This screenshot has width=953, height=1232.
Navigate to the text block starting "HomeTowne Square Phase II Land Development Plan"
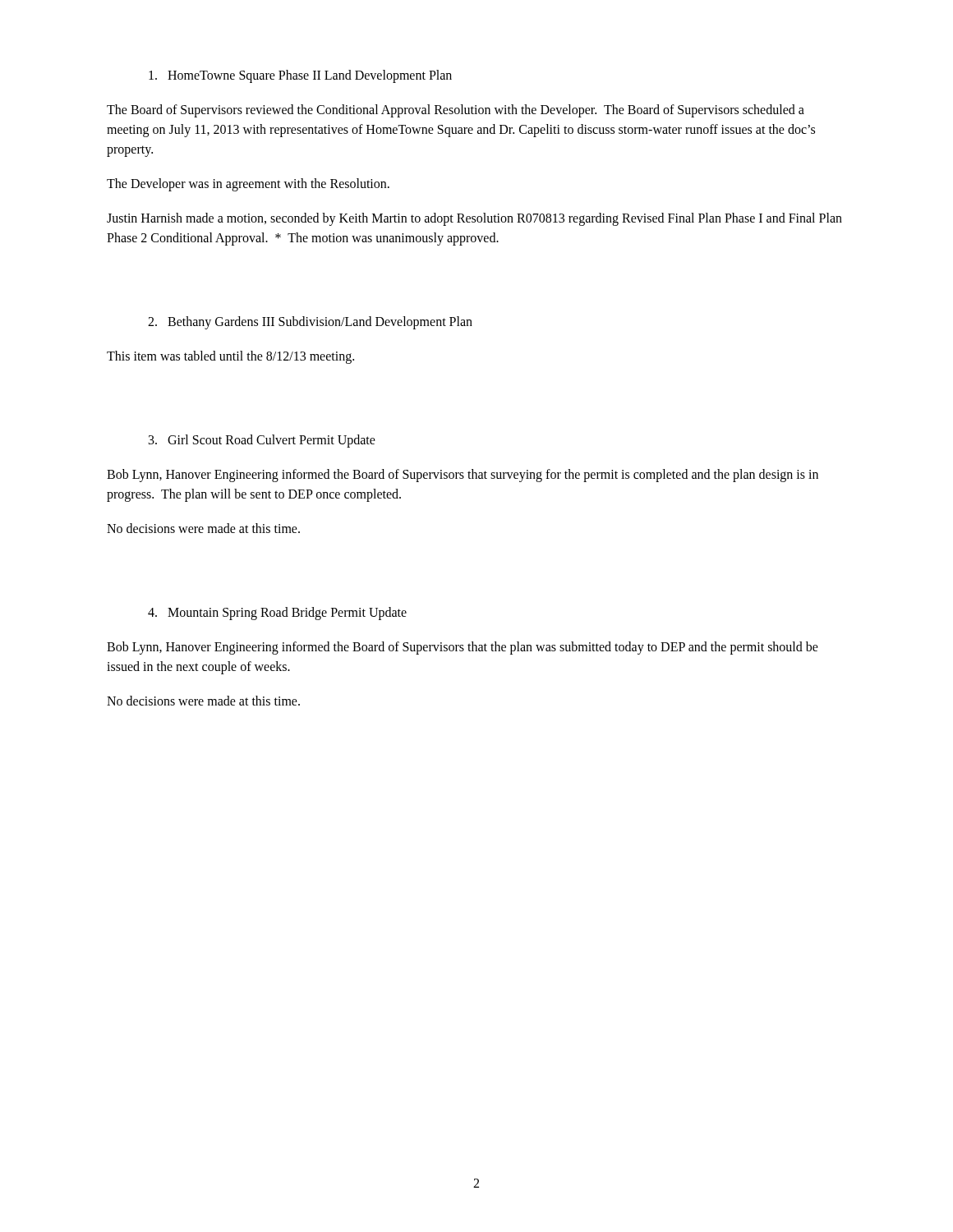click(x=300, y=75)
